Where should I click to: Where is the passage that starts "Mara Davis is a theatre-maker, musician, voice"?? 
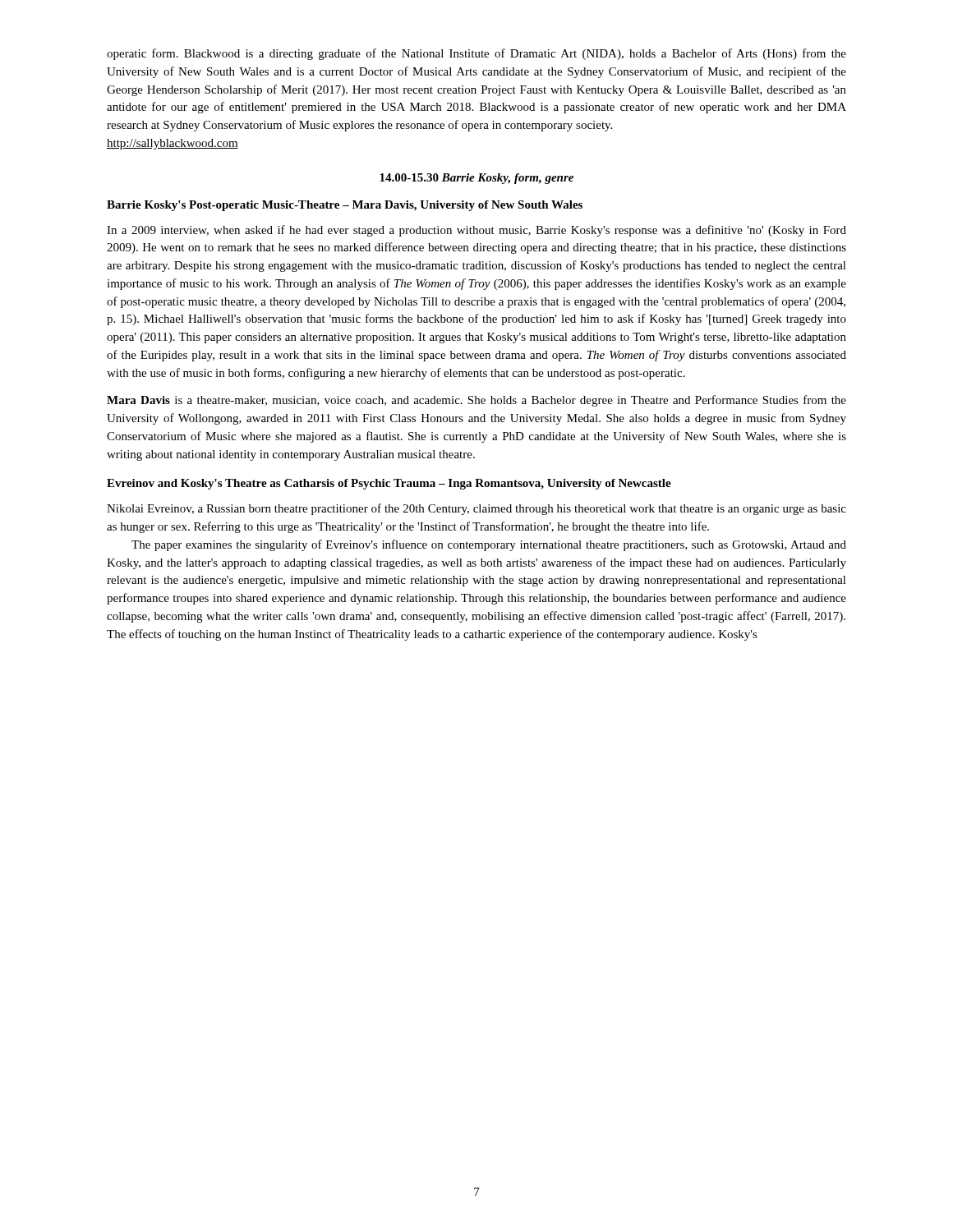pyautogui.click(x=476, y=427)
